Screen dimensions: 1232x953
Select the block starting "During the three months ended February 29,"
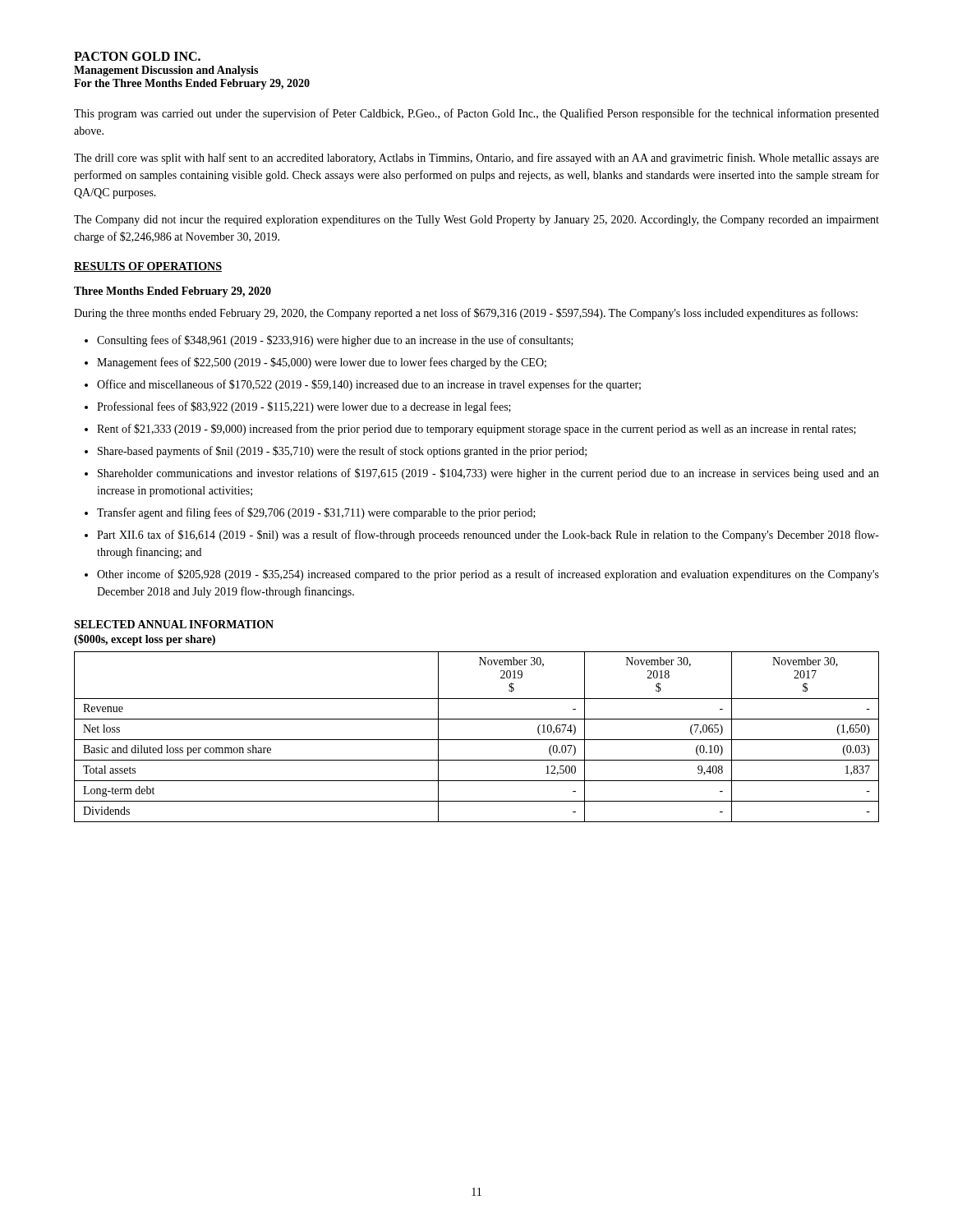click(476, 313)
